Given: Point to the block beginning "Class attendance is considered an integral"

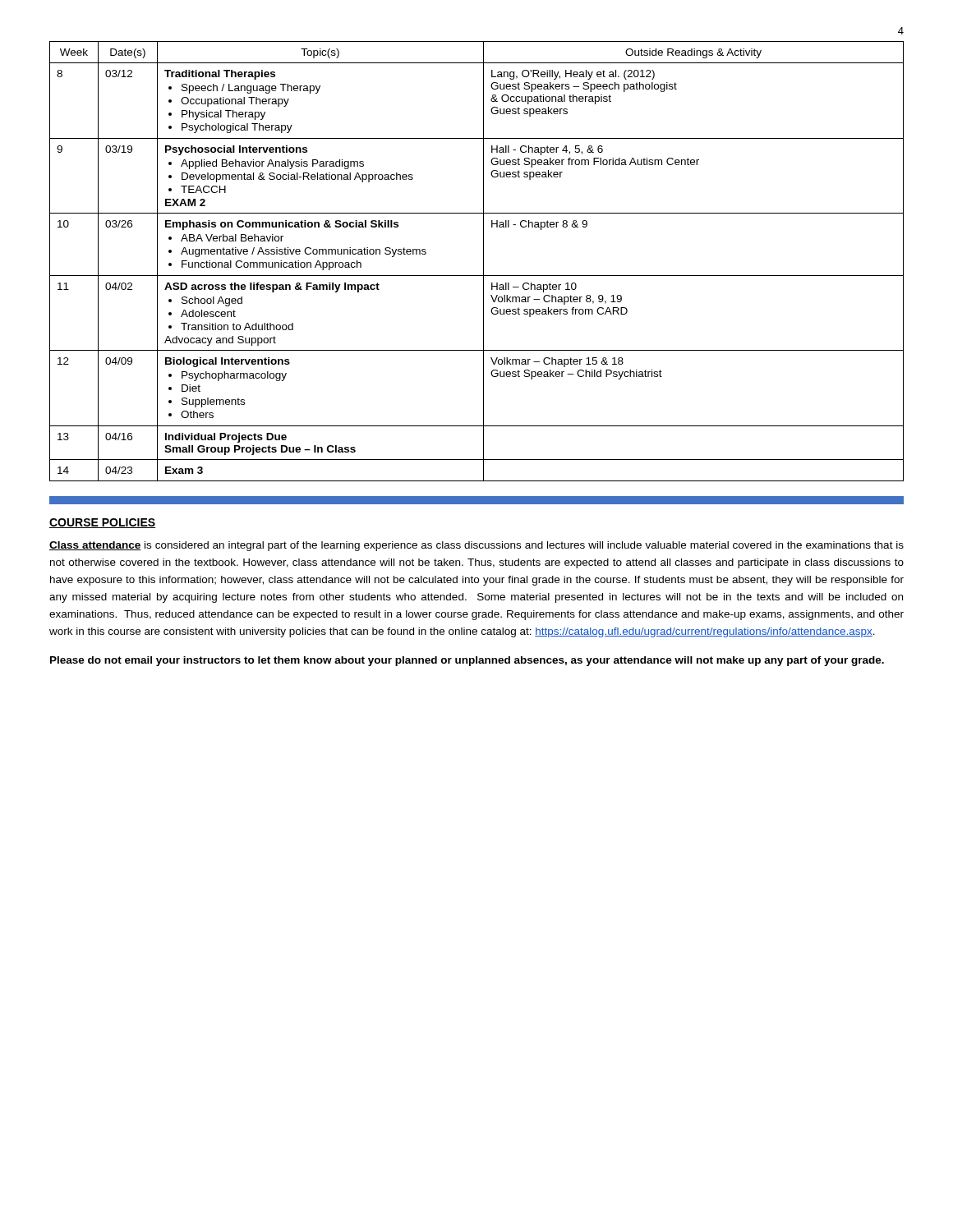Looking at the screenshot, I should click(476, 588).
